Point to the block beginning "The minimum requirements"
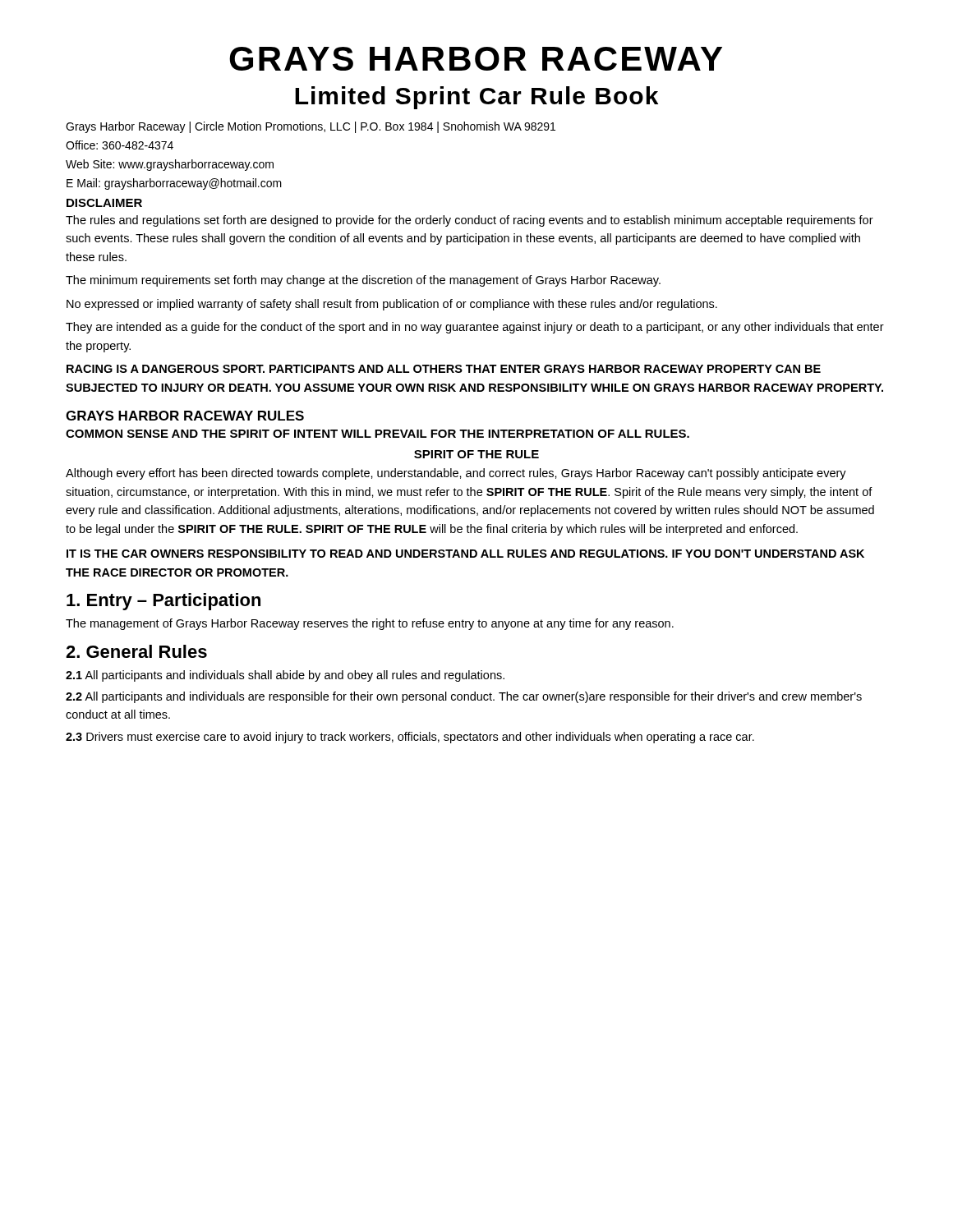953x1232 pixels. [x=476, y=281]
